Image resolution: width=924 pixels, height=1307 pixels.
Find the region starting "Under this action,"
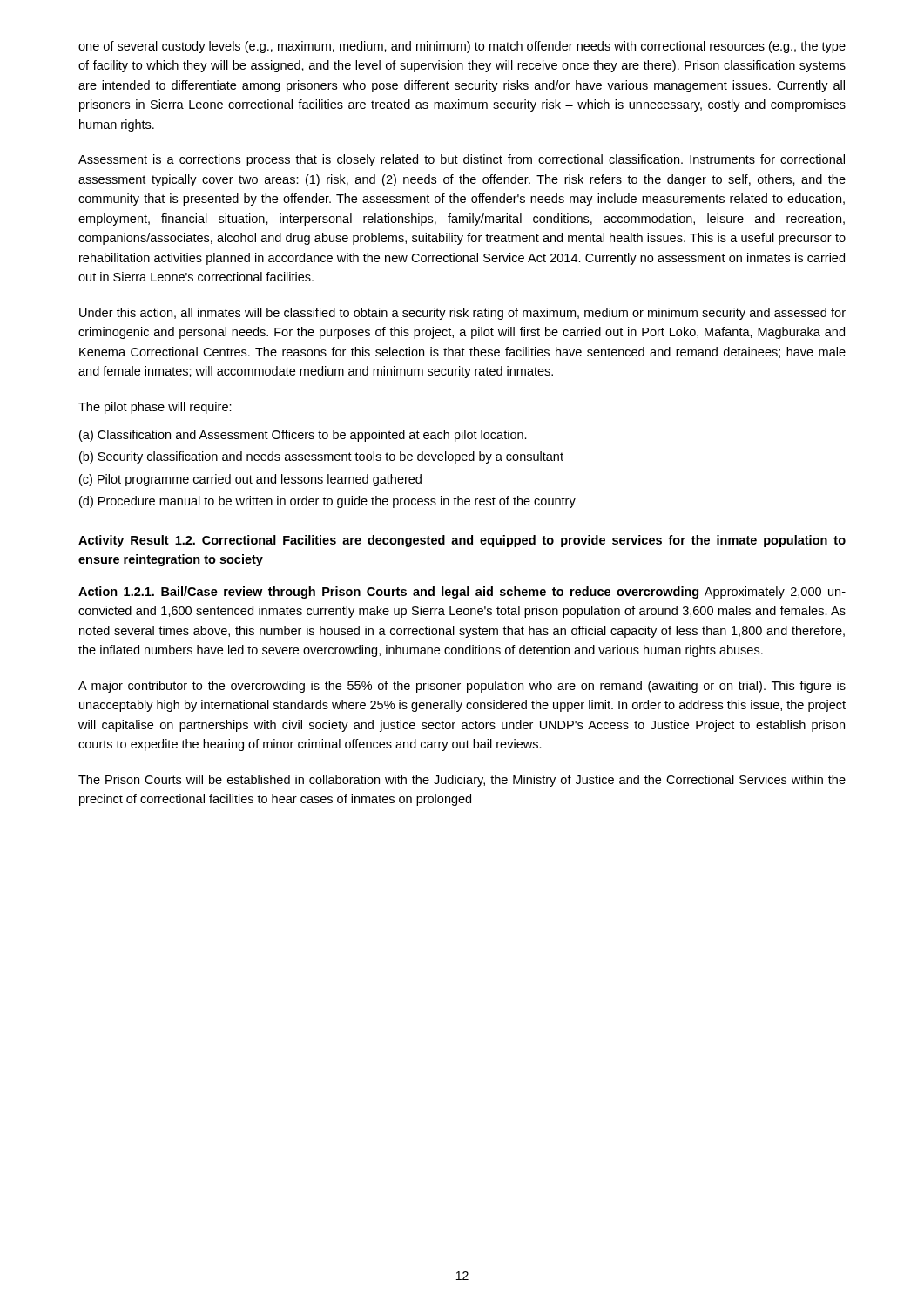click(462, 342)
